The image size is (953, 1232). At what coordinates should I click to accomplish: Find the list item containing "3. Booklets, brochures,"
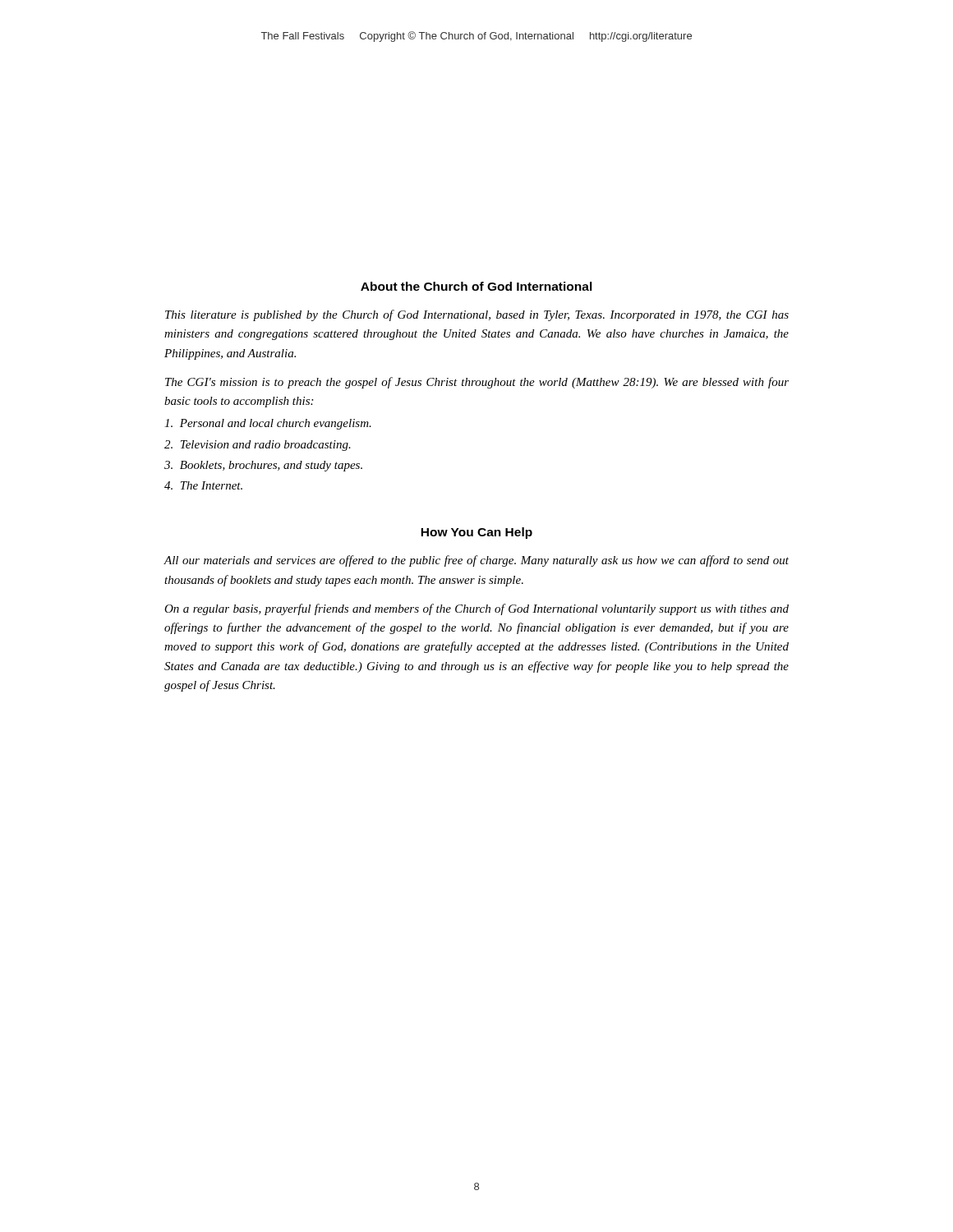click(264, 465)
